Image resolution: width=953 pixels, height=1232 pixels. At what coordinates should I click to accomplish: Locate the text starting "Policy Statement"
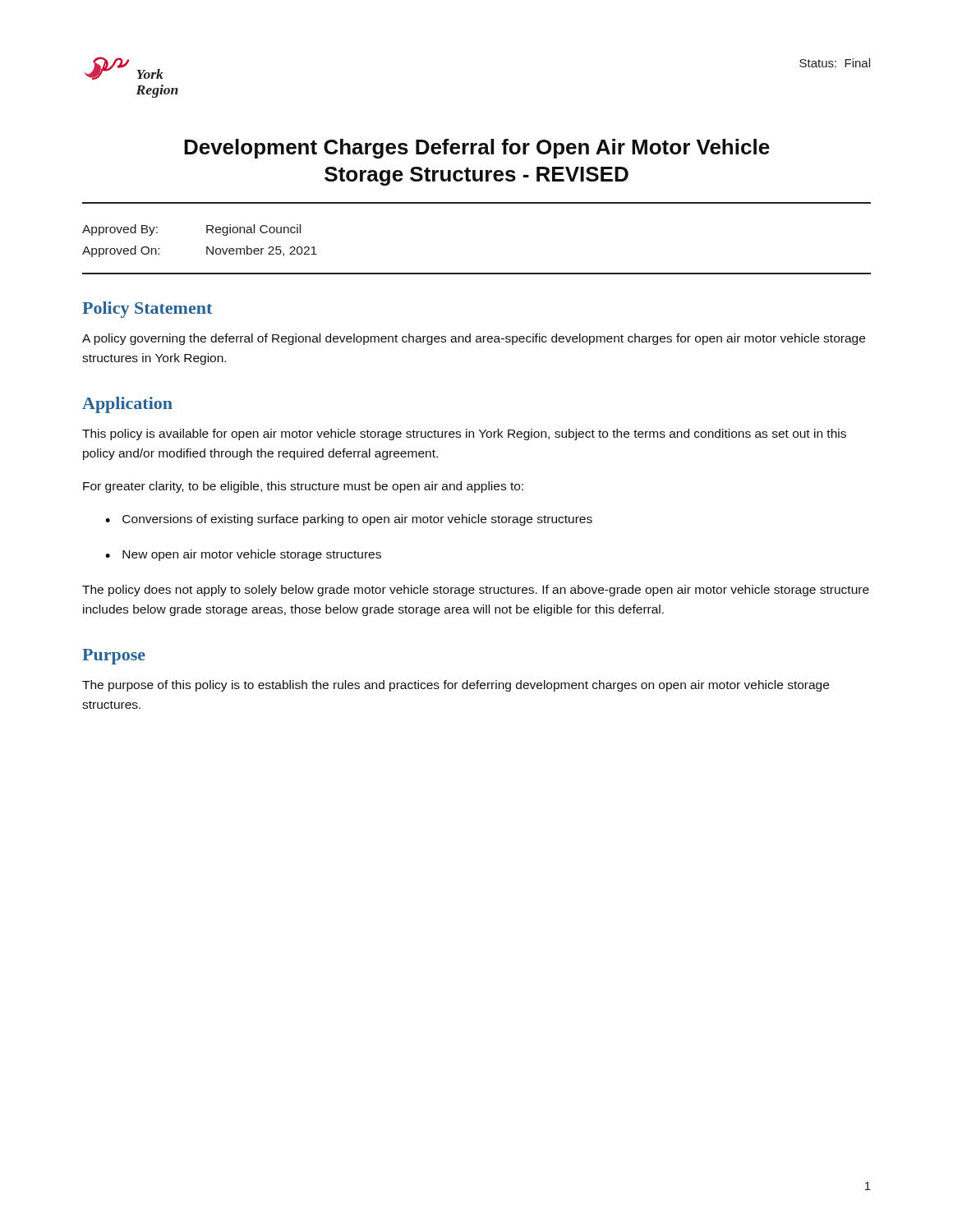[x=147, y=308]
